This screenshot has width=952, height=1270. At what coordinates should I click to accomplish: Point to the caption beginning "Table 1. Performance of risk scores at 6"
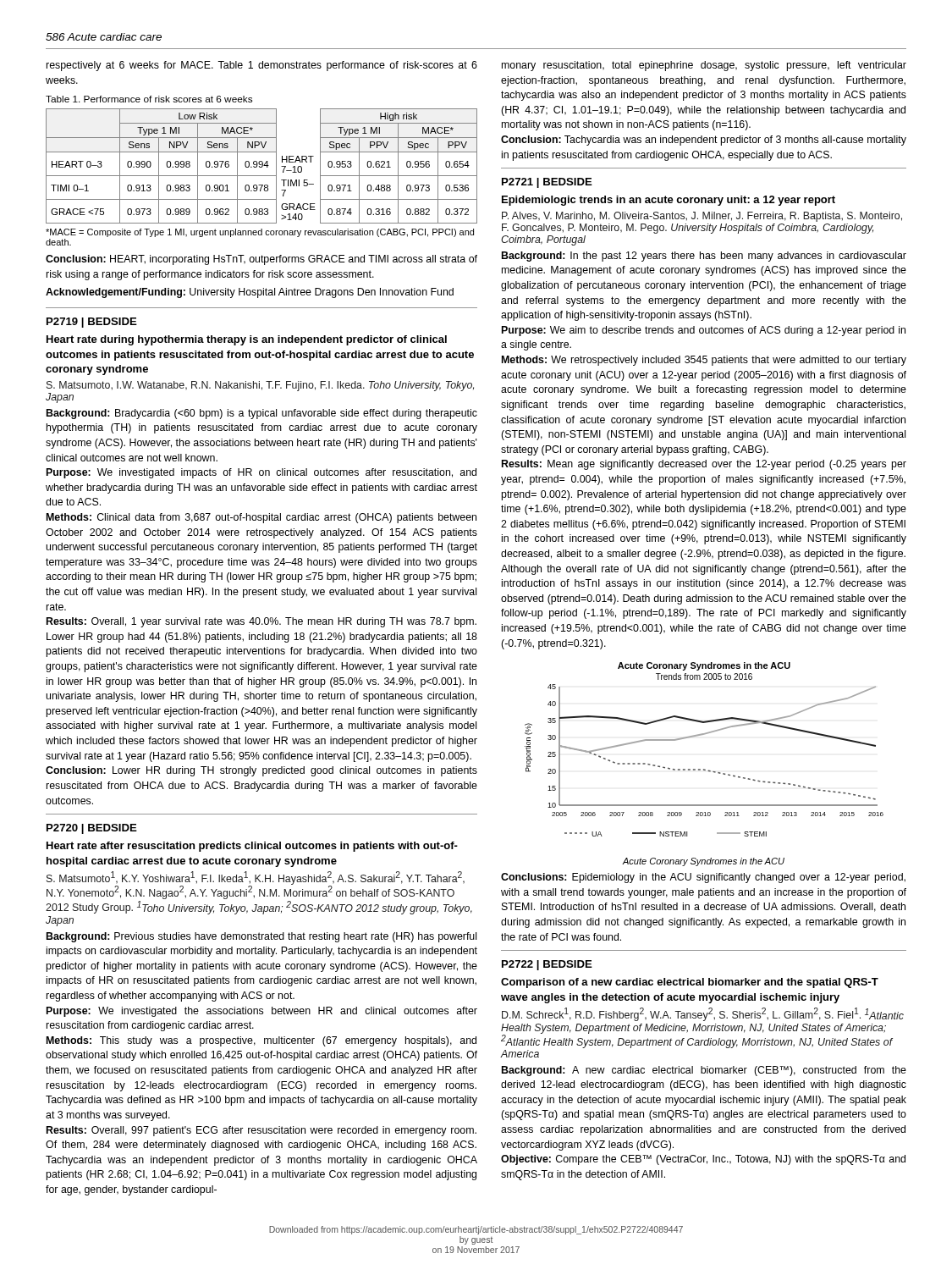pyautogui.click(x=149, y=99)
